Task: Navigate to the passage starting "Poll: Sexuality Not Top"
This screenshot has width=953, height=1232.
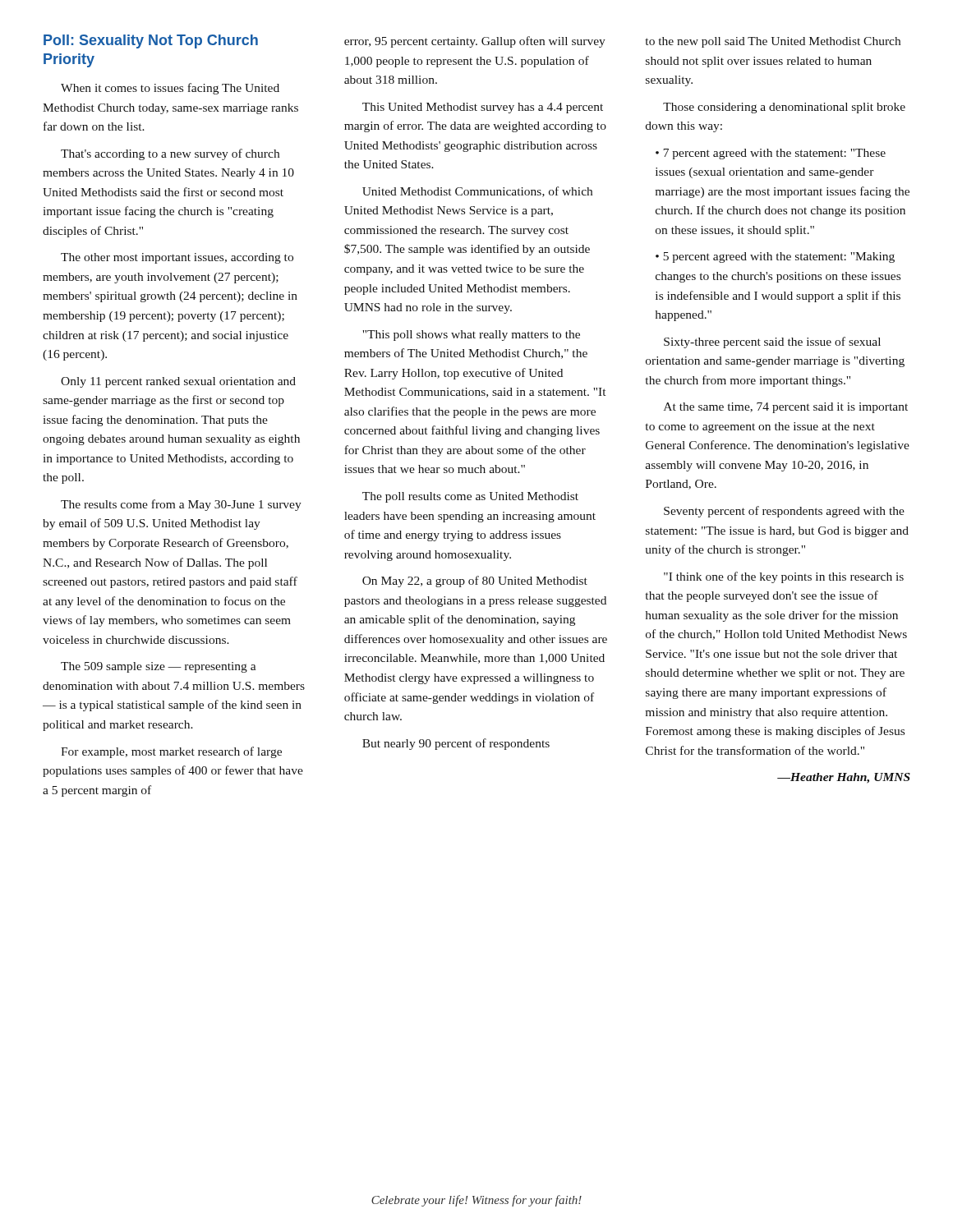Action: pos(175,50)
